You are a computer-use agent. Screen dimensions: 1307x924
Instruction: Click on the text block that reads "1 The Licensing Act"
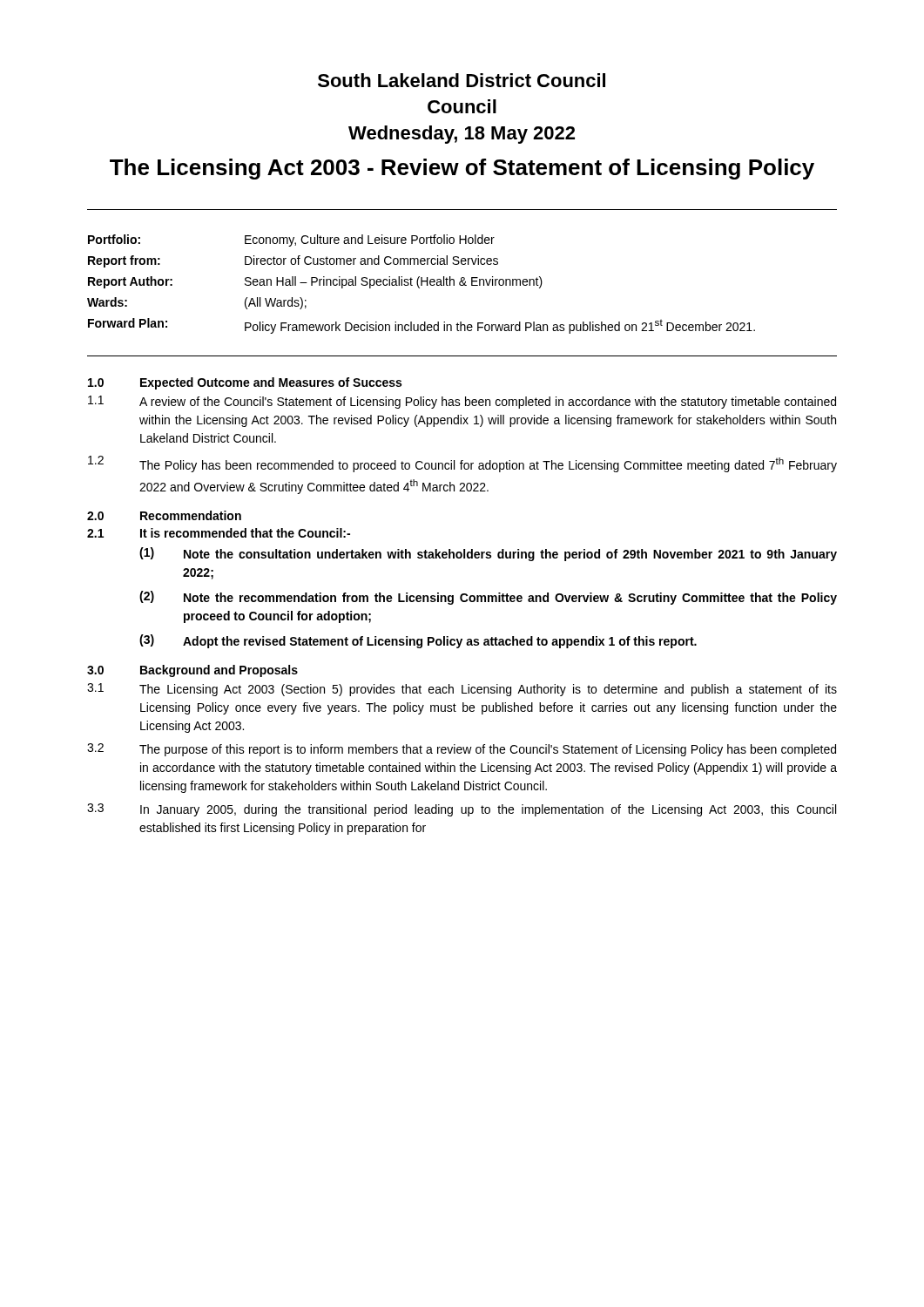[462, 708]
